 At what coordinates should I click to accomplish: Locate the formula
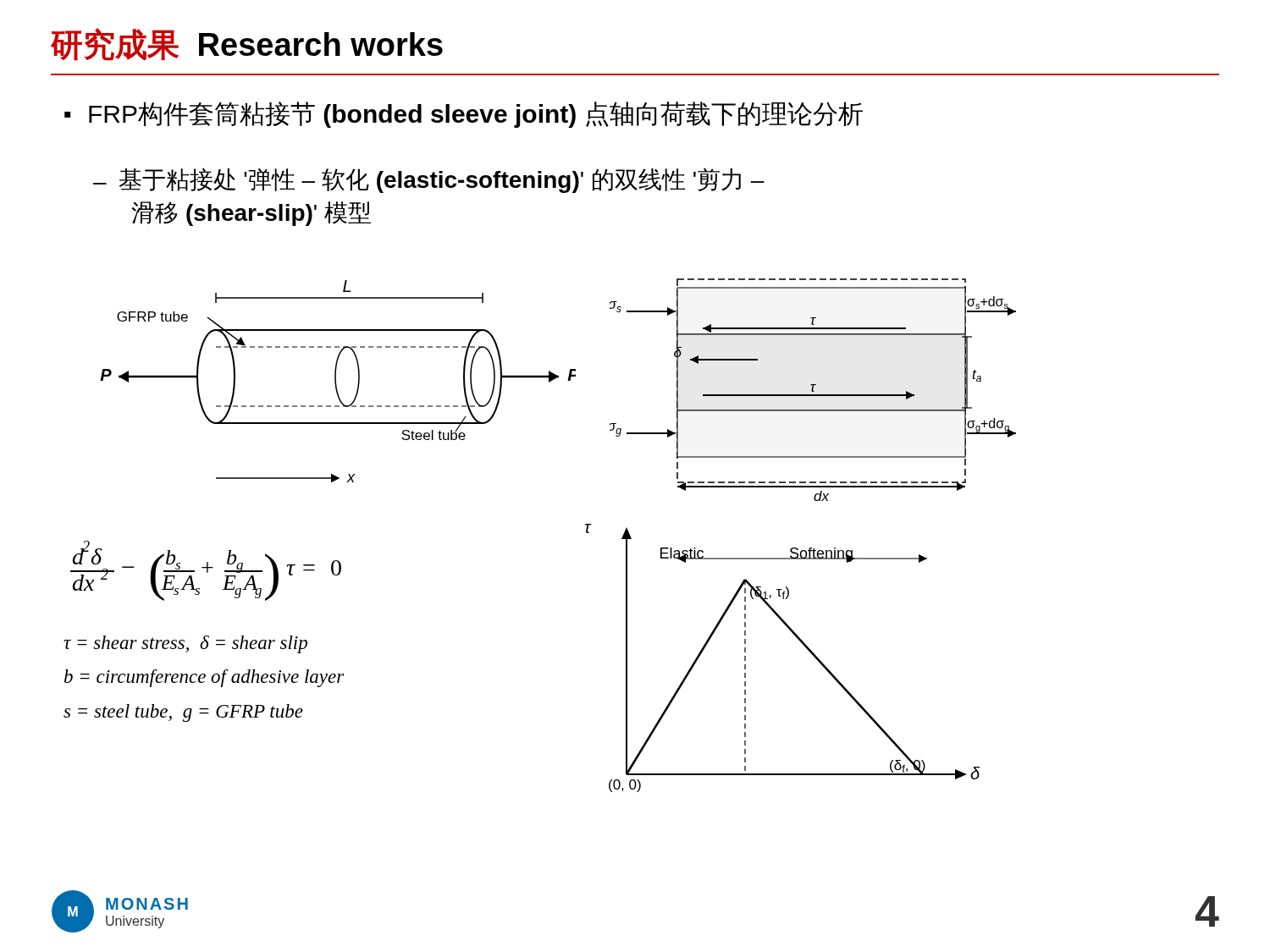click(x=258, y=571)
